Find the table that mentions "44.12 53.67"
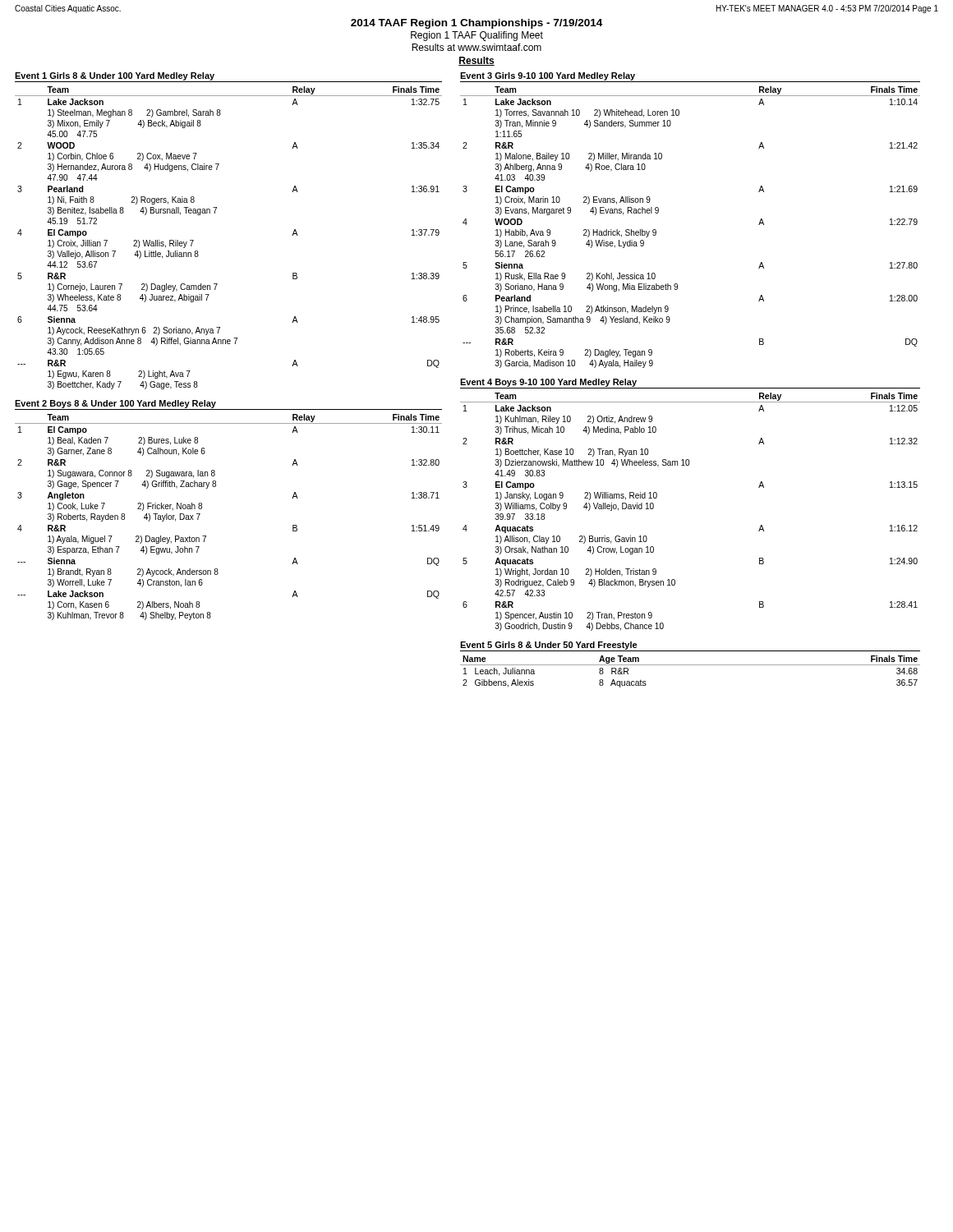 pyautogui.click(x=228, y=230)
